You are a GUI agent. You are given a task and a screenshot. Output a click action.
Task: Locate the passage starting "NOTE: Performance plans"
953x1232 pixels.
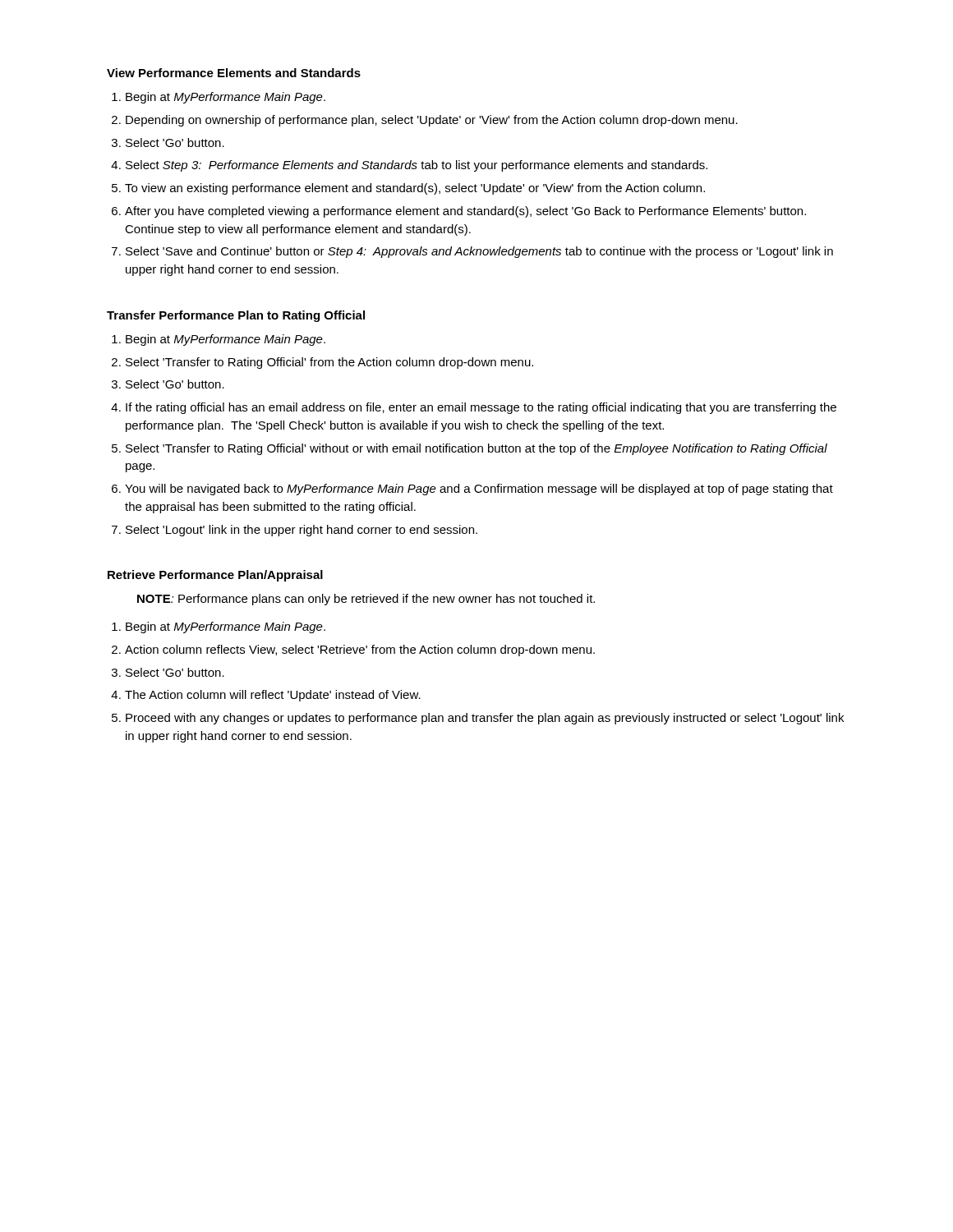click(366, 599)
